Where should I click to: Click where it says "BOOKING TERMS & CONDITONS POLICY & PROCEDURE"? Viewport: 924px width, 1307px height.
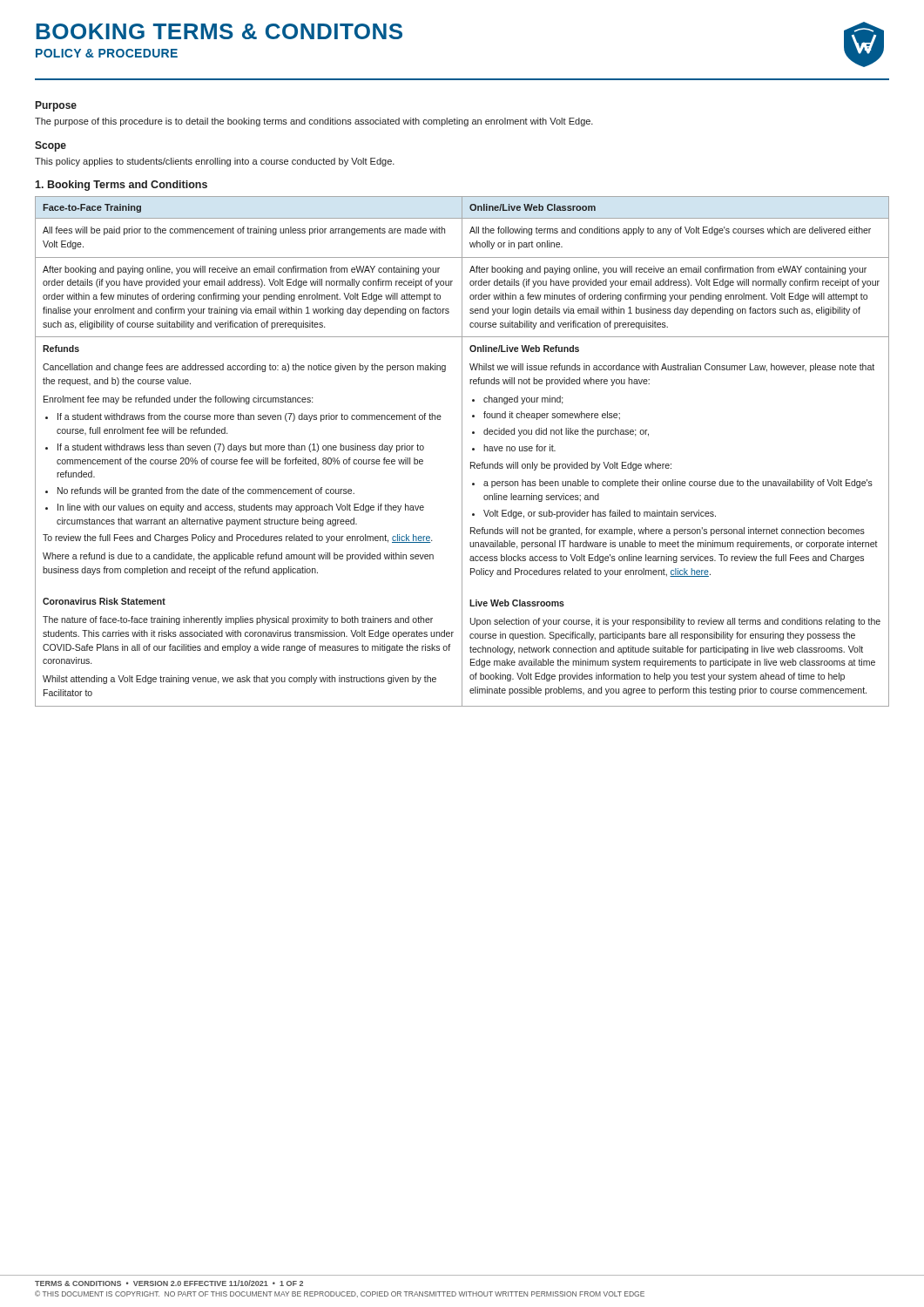coord(219,39)
